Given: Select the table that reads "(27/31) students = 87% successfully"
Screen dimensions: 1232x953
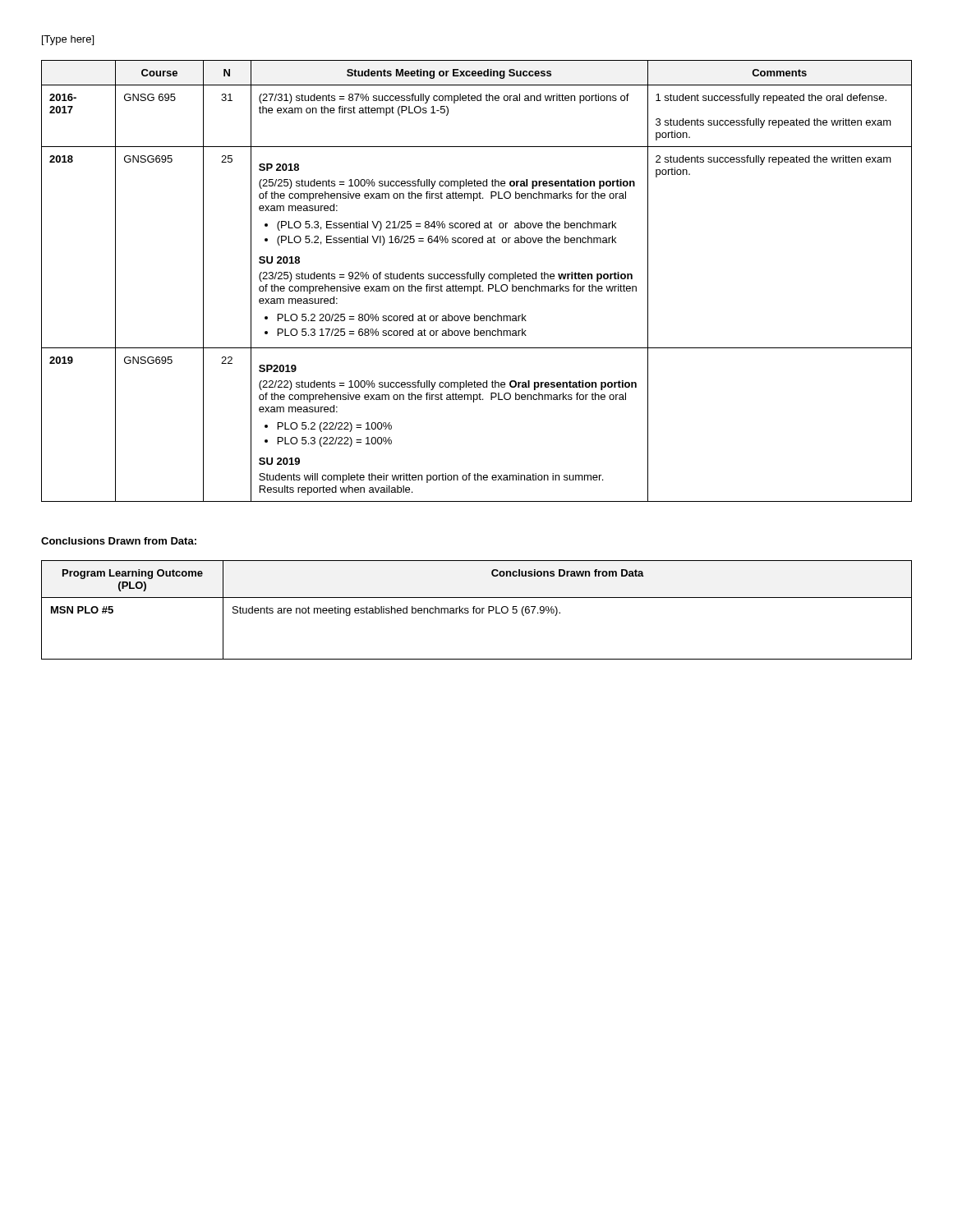Looking at the screenshot, I should click(476, 281).
